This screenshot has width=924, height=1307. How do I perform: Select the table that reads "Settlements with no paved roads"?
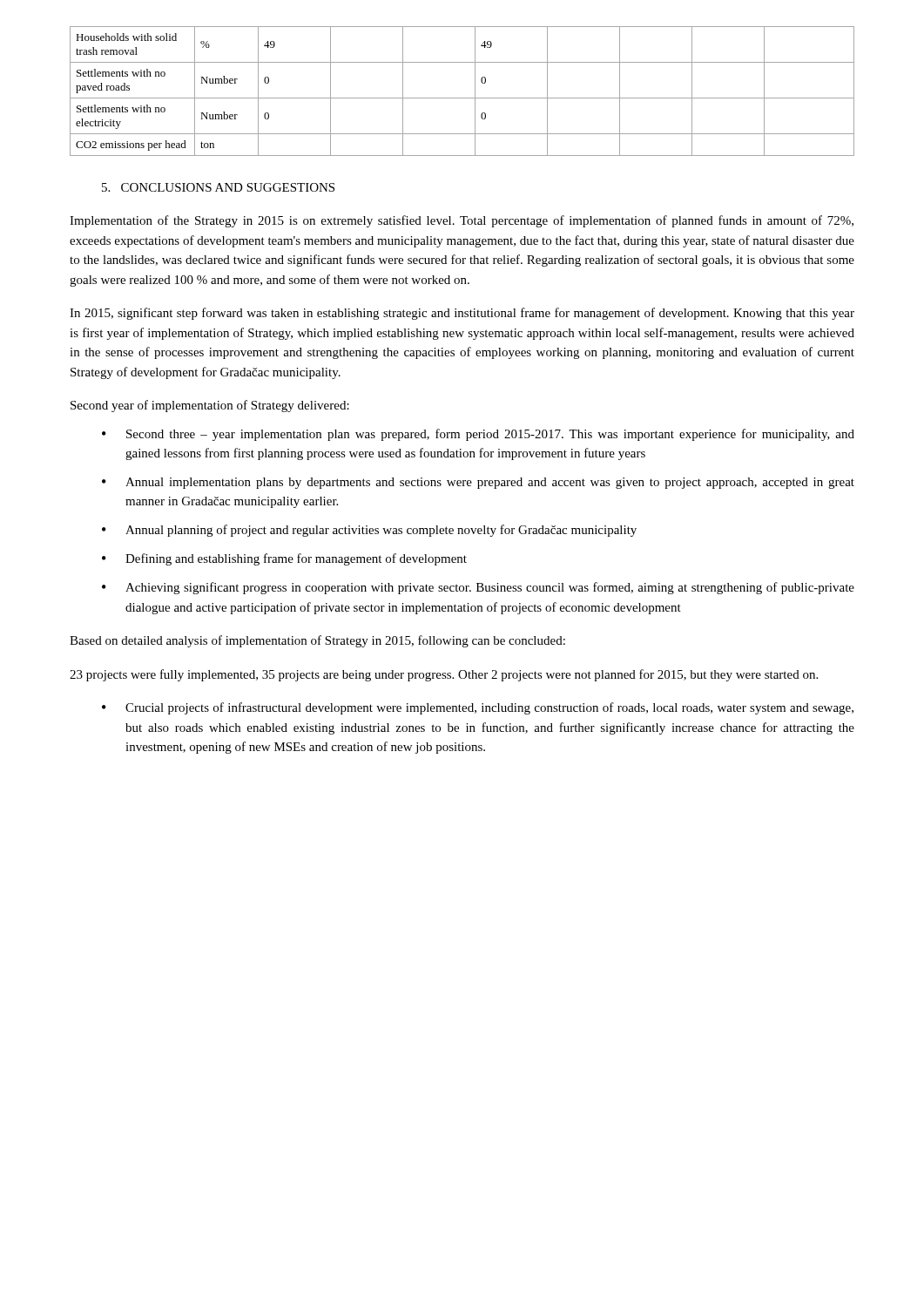pos(462,91)
